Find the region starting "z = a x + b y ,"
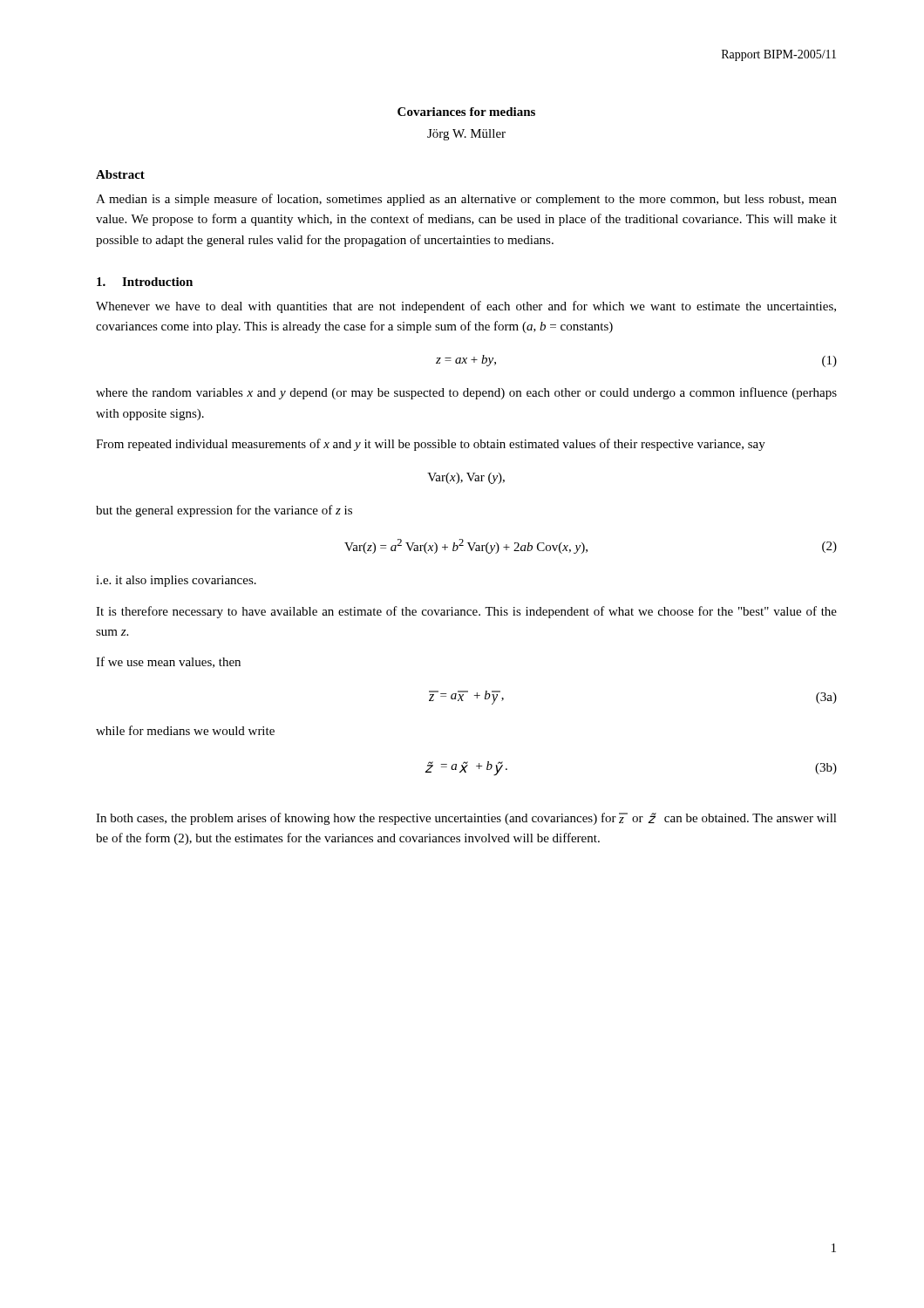The image size is (924, 1308). [x=462, y=696]
